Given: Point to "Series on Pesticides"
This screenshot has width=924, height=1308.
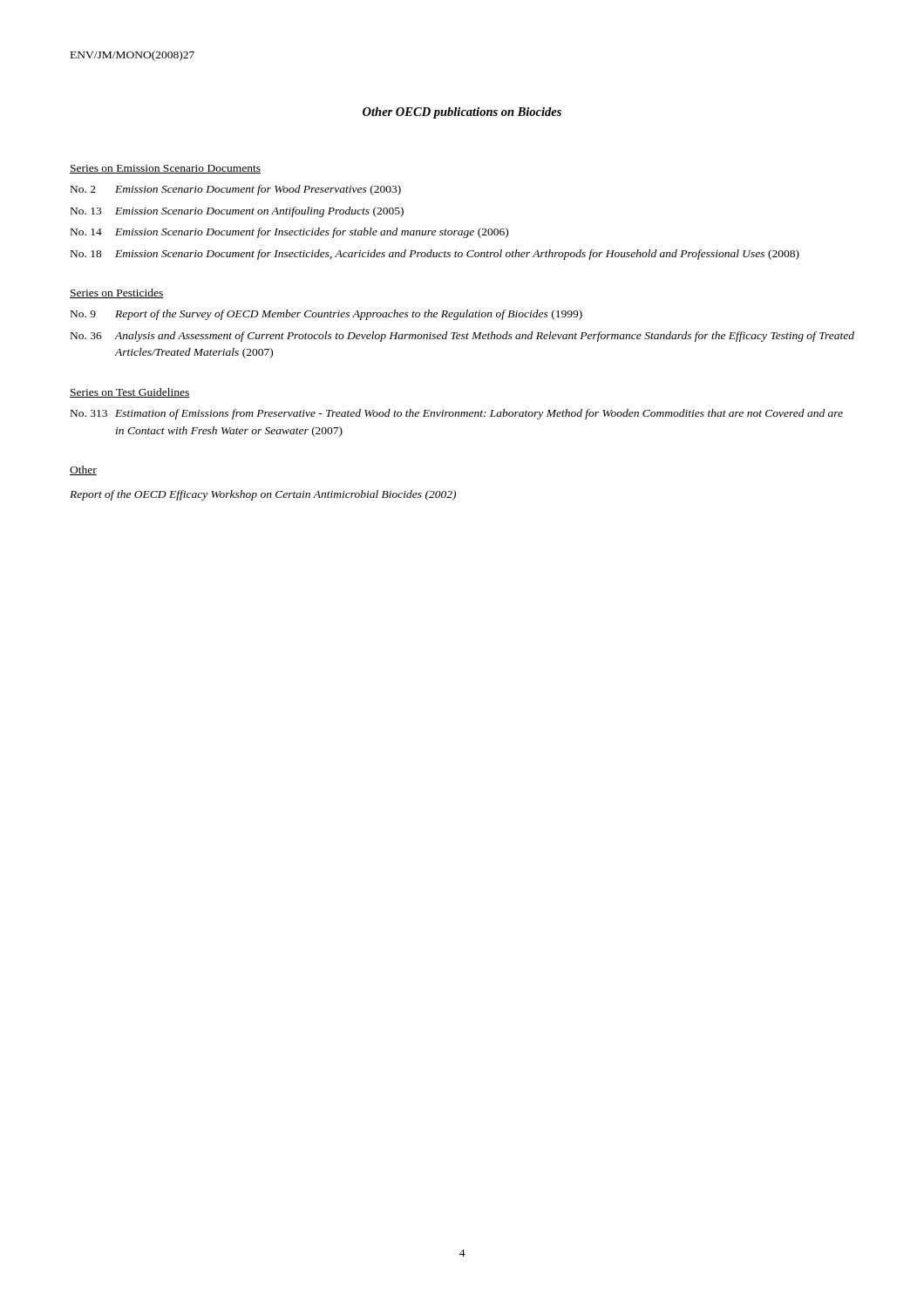Looking at the screenshot, I should click(117, 293).
